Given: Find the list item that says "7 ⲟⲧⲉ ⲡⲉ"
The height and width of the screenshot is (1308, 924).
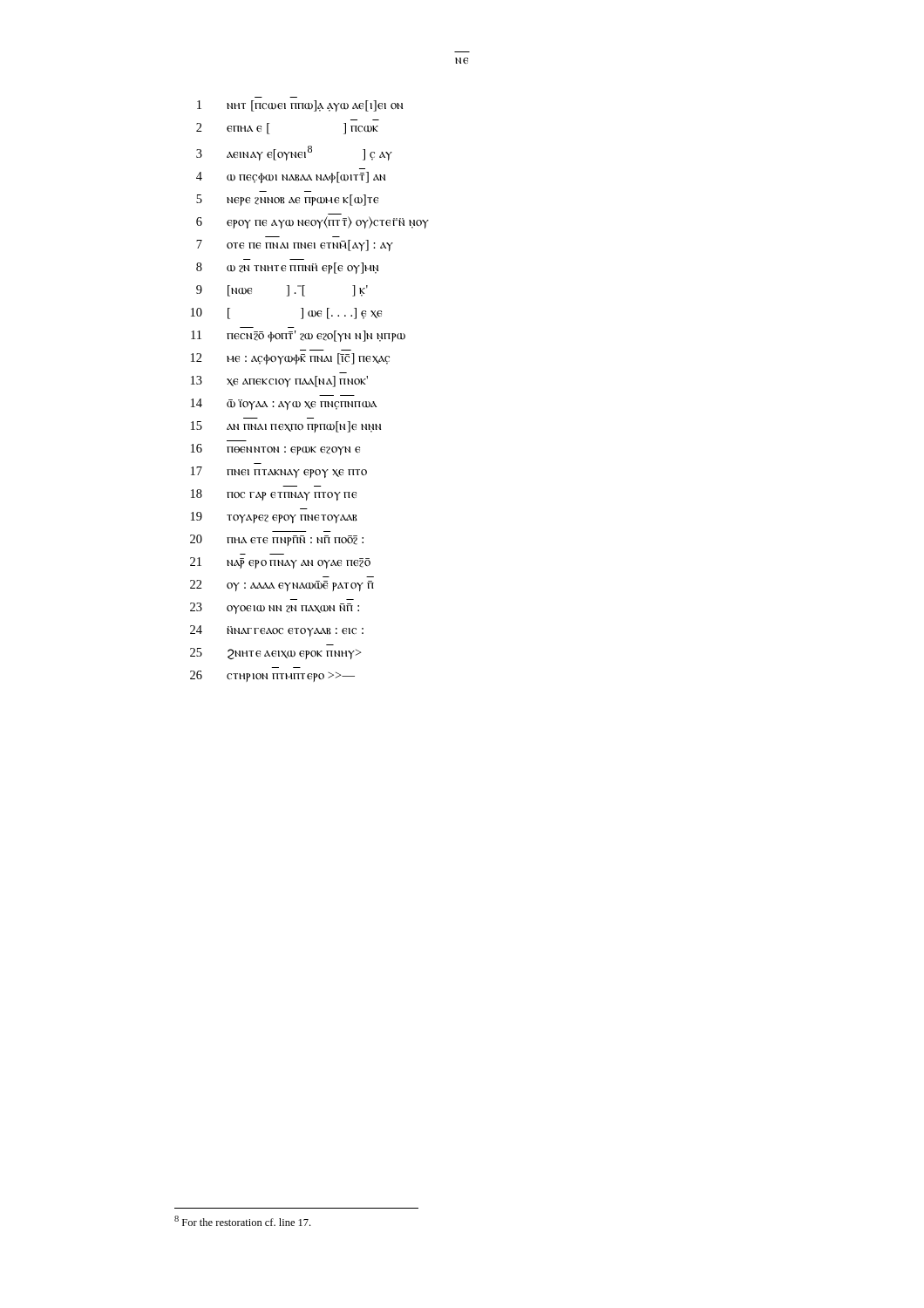Looking at the screenshot, I should (284, 245).
